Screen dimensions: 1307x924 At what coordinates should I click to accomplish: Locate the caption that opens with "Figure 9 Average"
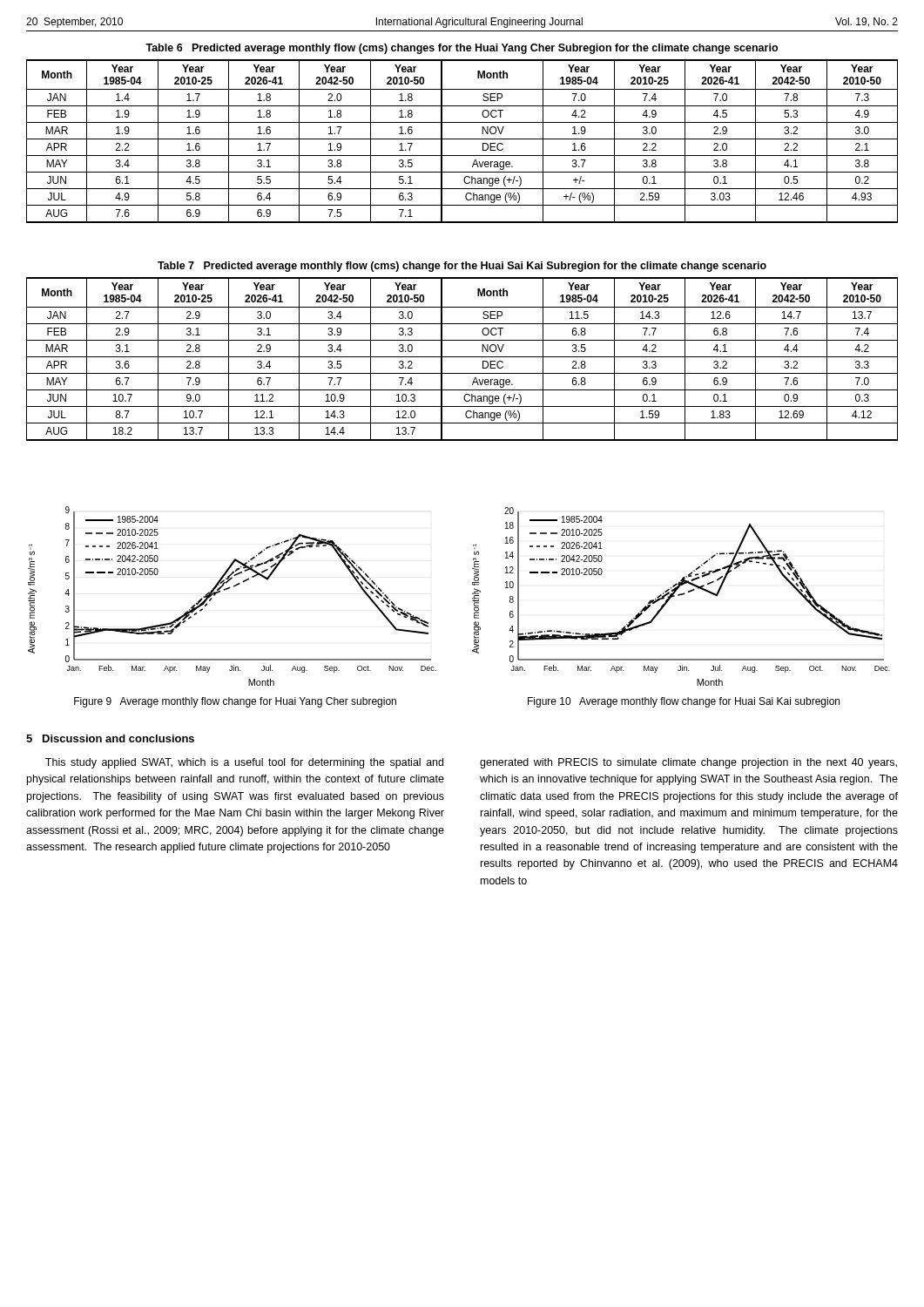click(x=235, y=701)
